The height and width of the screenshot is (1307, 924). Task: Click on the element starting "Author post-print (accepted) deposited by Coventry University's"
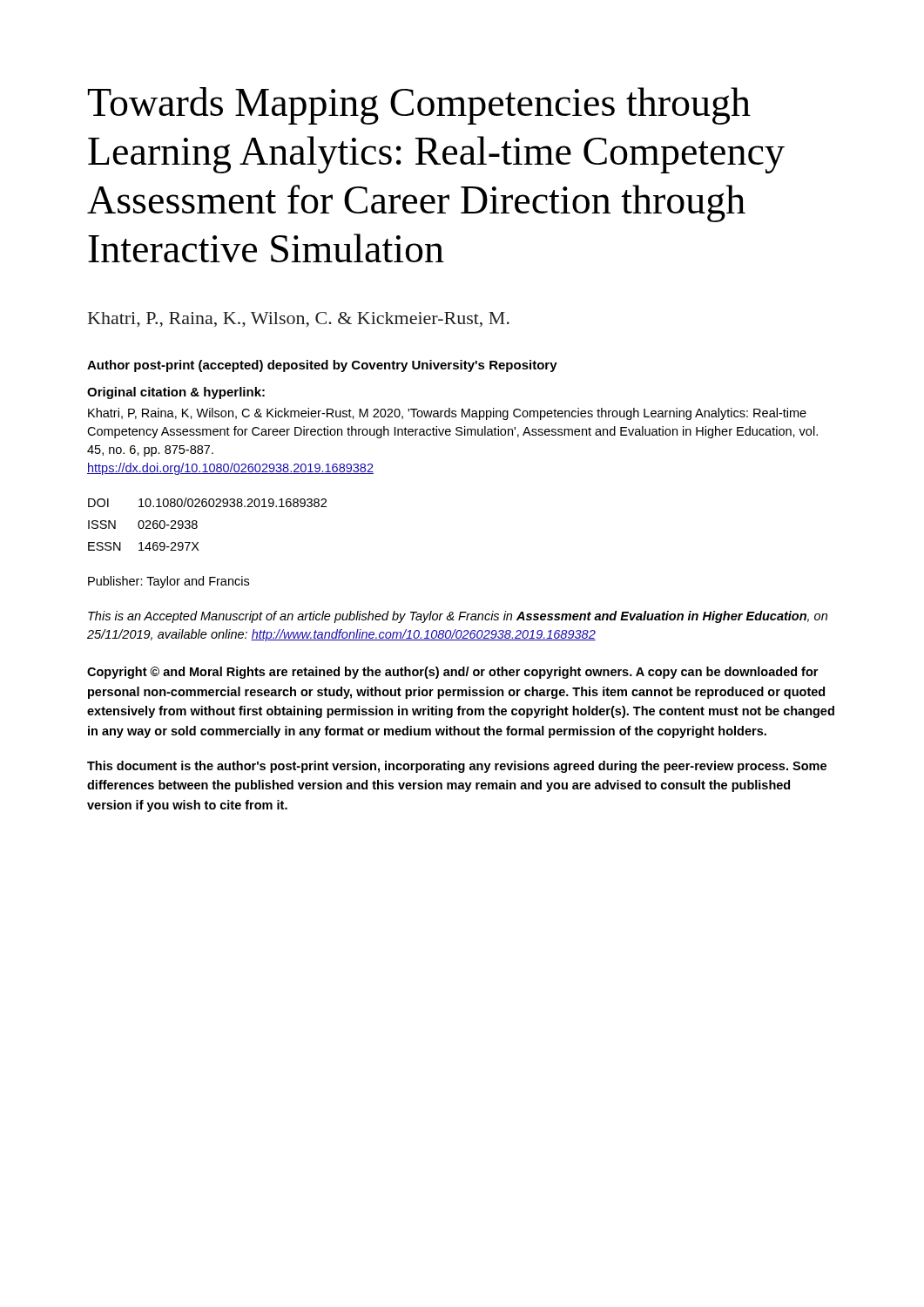[x=322, y=365]
